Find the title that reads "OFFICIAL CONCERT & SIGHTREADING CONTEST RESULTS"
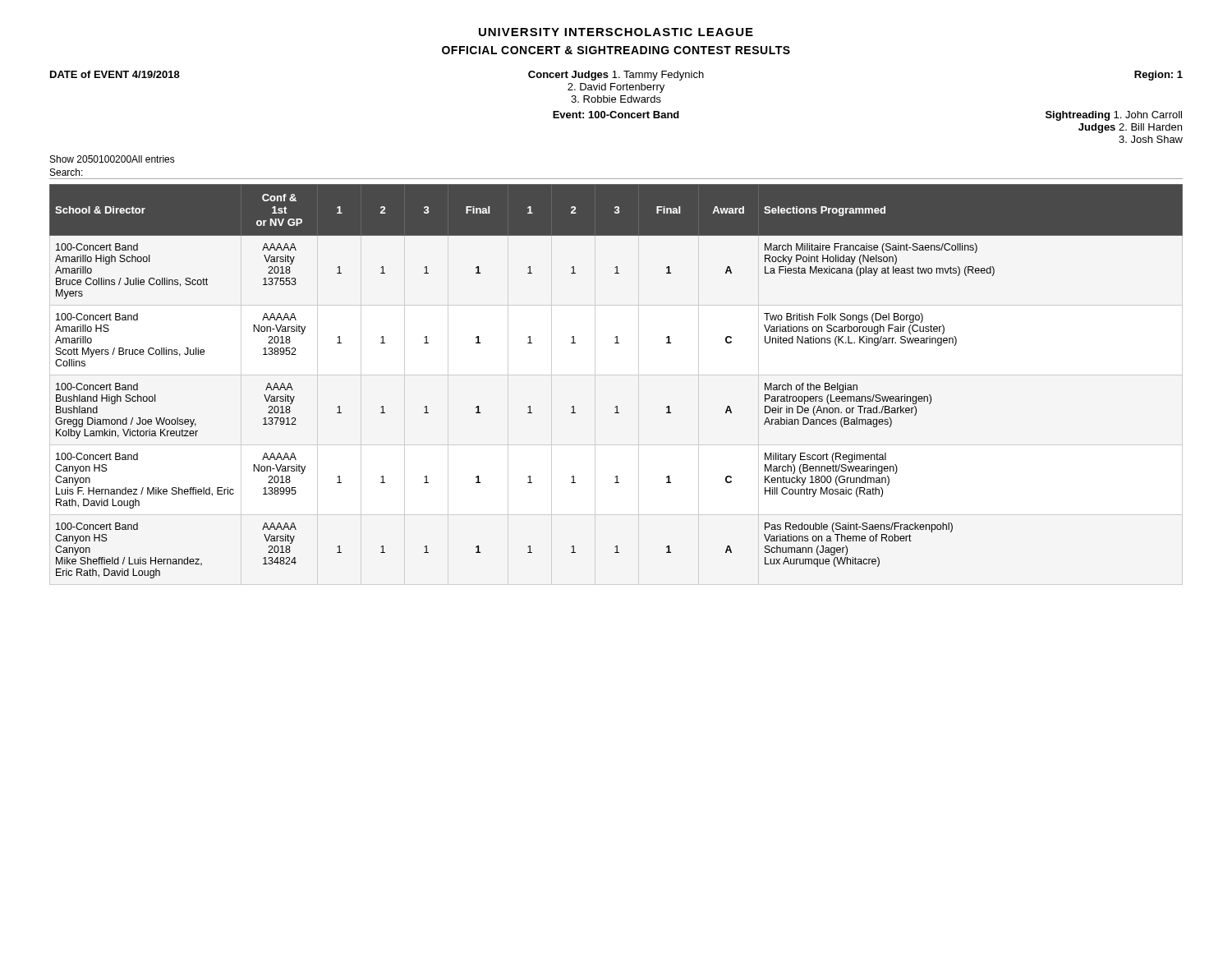Screen dimensions: 953x1232 pos(616,50)
